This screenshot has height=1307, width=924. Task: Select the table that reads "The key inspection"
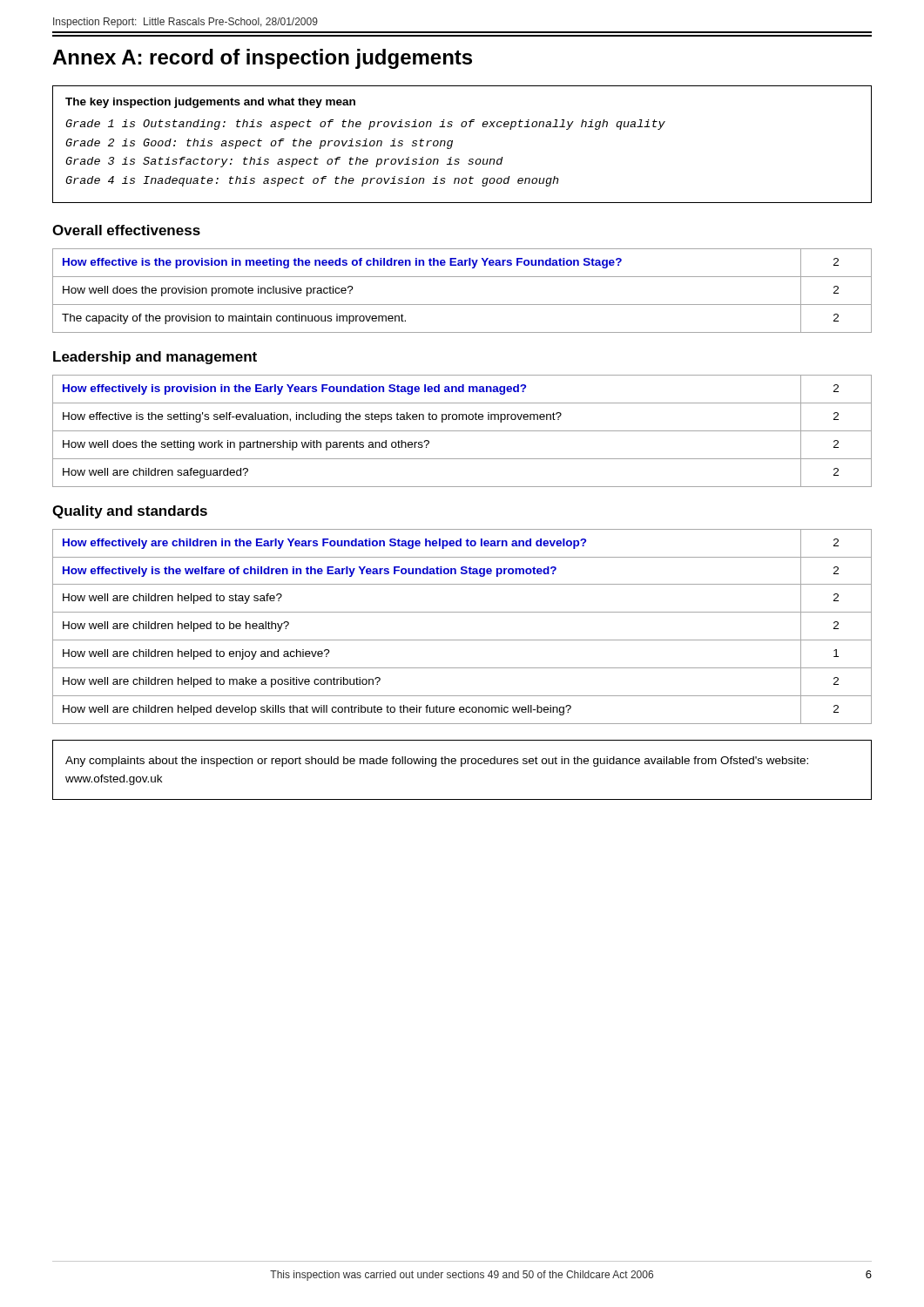pyautogui.click(x=462, y=144)
